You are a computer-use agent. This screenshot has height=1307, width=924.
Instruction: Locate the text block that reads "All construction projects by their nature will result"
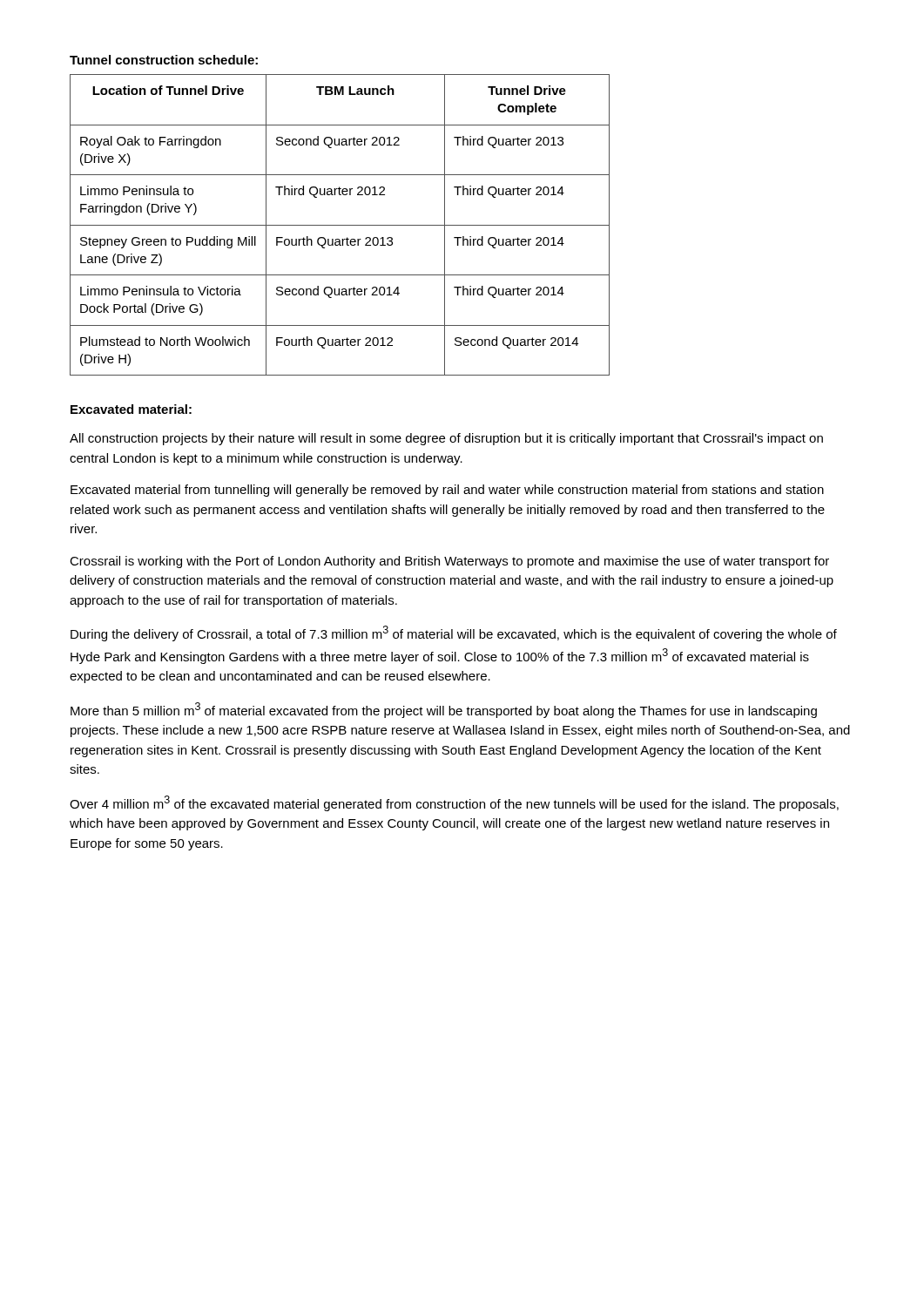point(447,448)
